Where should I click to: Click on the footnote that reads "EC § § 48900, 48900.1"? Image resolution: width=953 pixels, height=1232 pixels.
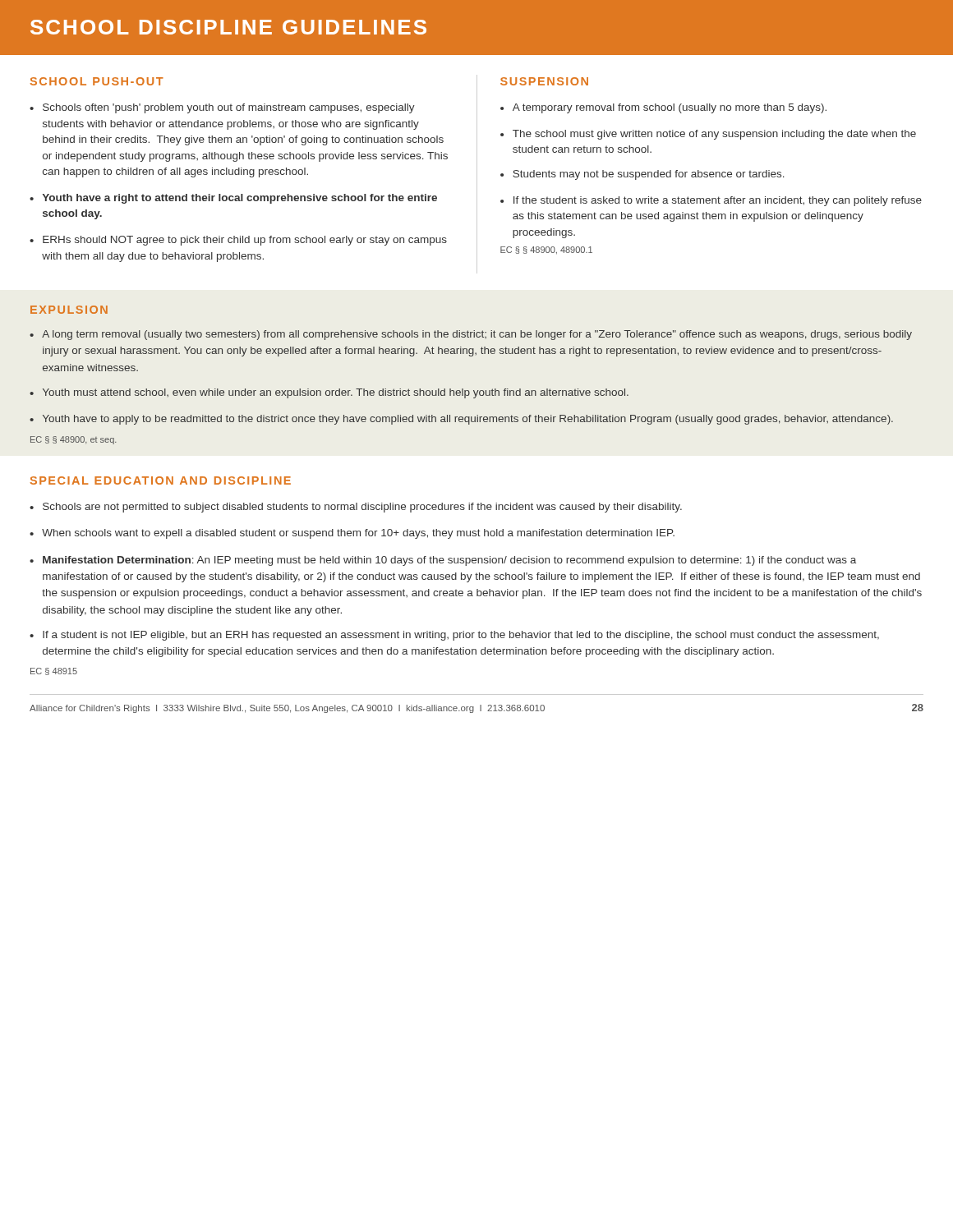(x=546, y=250)
